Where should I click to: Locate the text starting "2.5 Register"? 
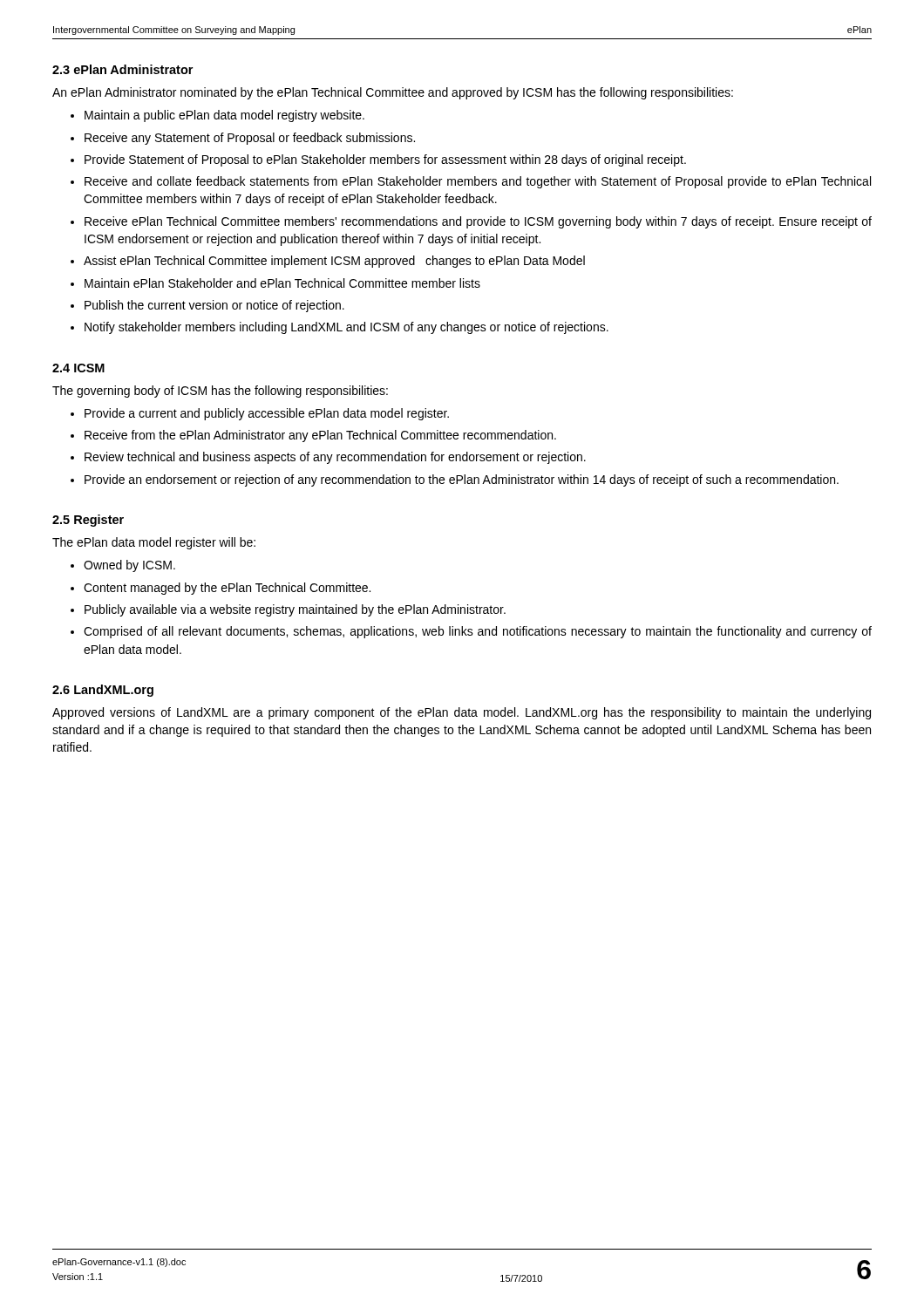coord(88,520)
